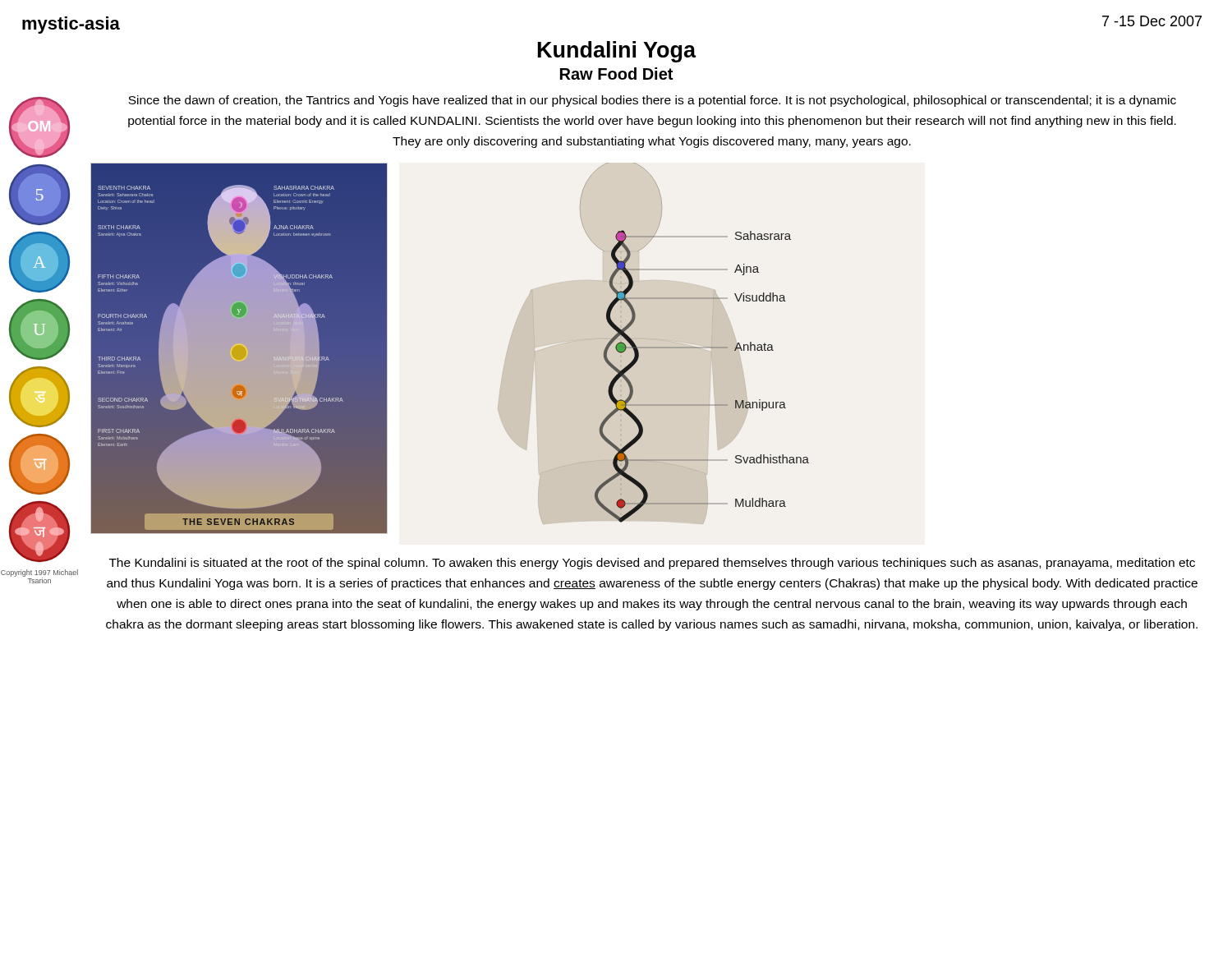Screen dimensions: 953x1232
Task: Find the text block containing "Since the dawn of"
Action: point(652,120)
